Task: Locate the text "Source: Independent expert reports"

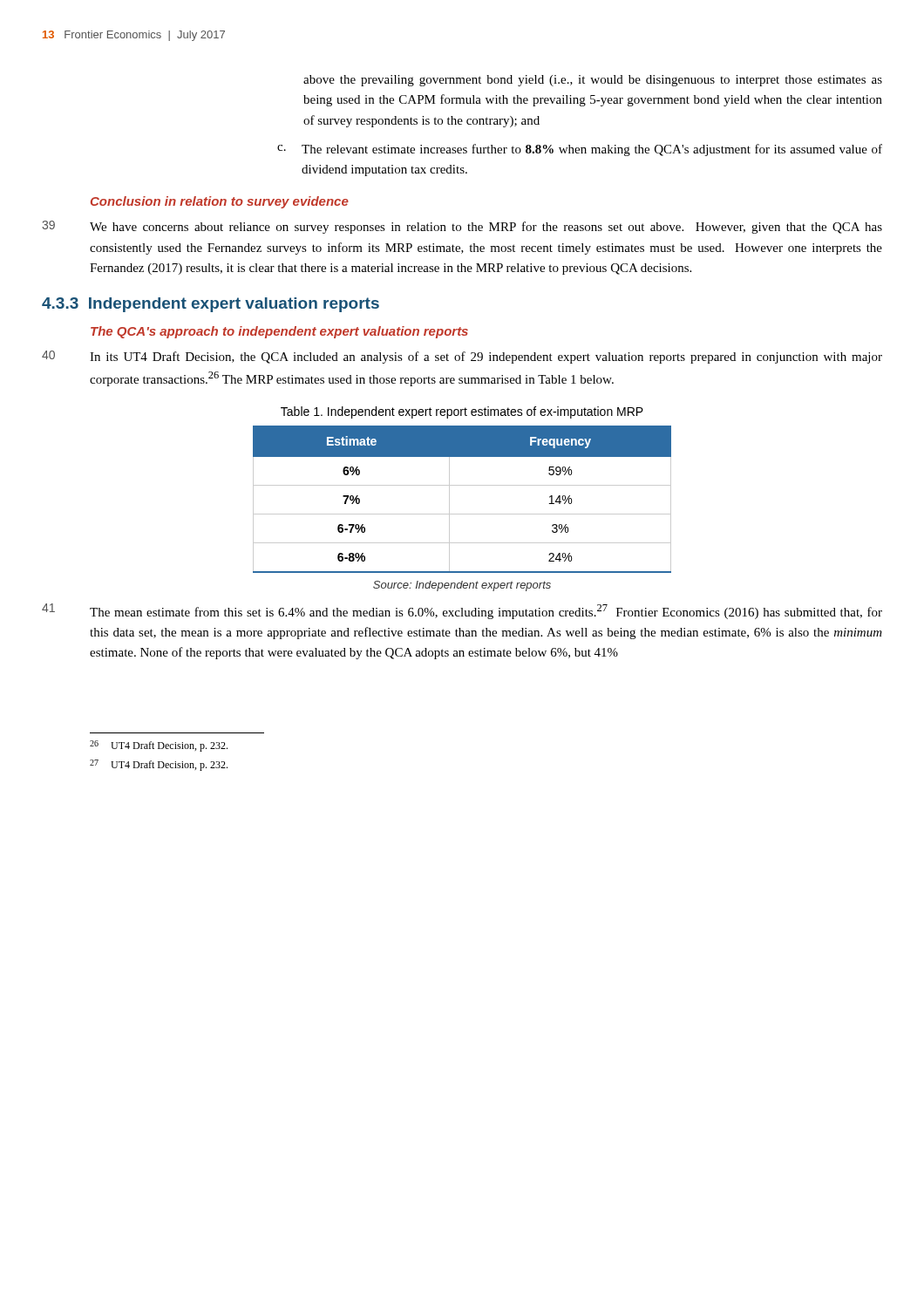Action: pos(462,584)
